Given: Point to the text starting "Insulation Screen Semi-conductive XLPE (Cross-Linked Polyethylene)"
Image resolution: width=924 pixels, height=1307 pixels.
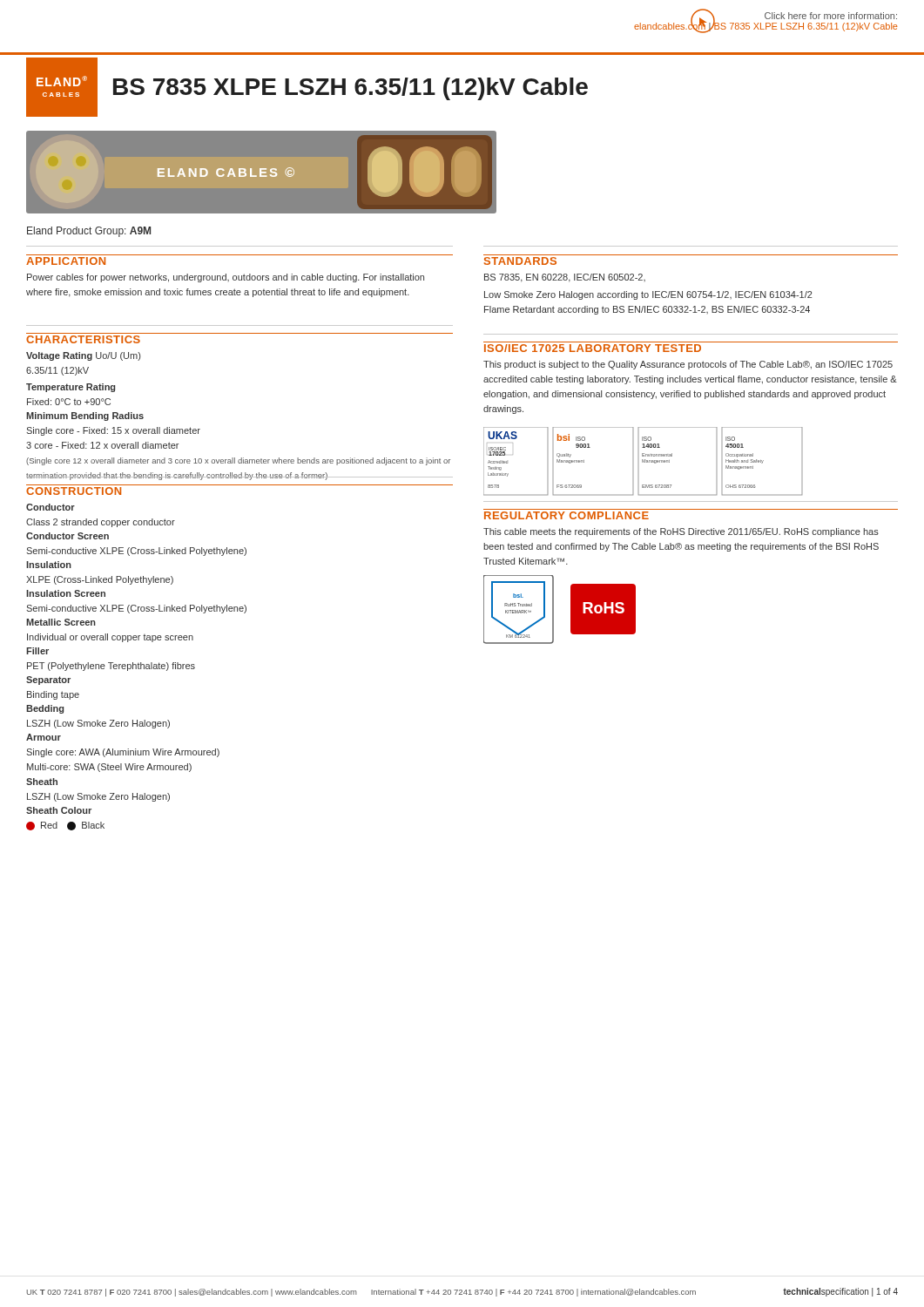Looking at the screenshot, I should click(x=137, y=601).
